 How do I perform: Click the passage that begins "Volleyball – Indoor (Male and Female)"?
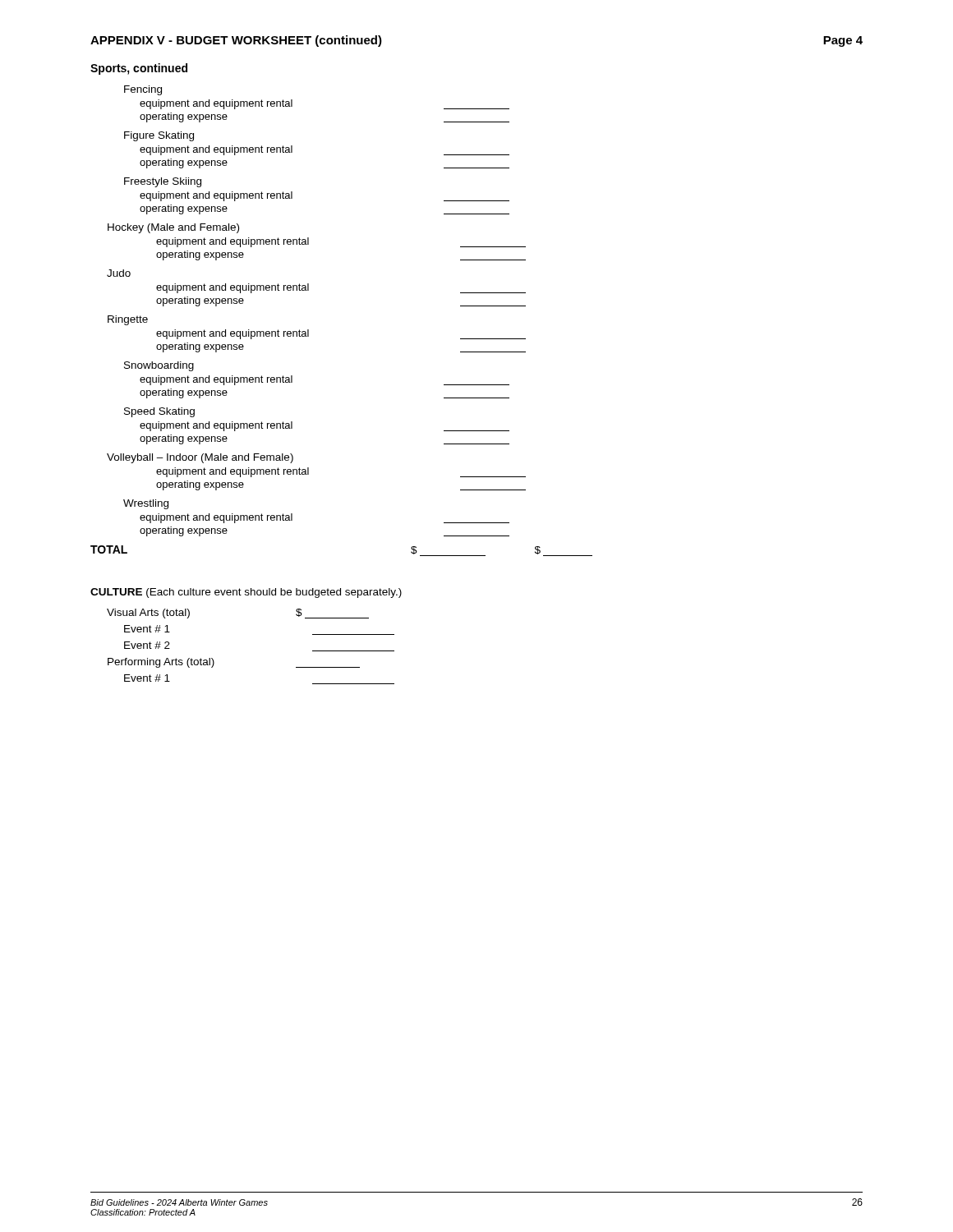[x=485, y=471]
